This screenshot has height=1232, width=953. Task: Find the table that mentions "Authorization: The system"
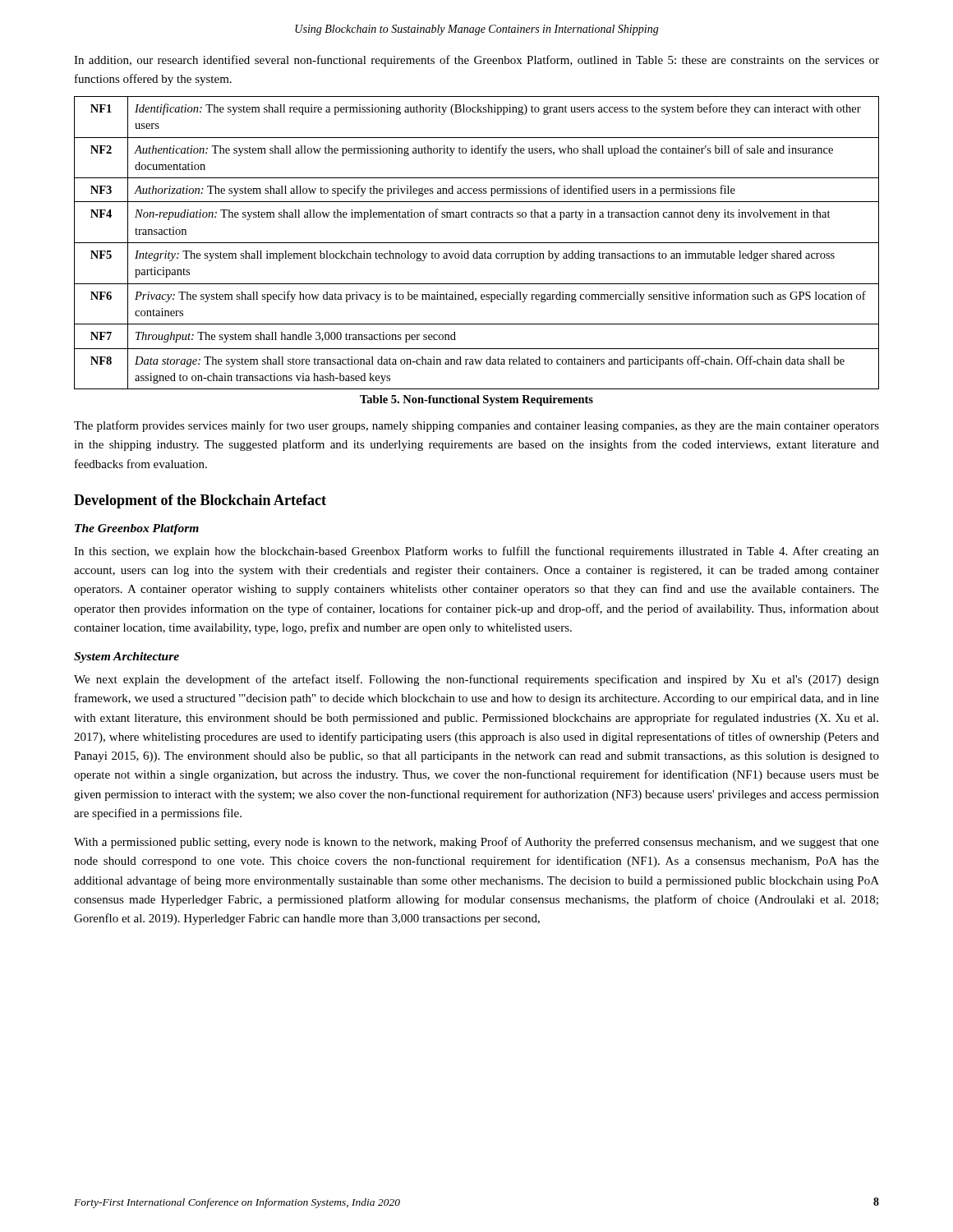476,243
